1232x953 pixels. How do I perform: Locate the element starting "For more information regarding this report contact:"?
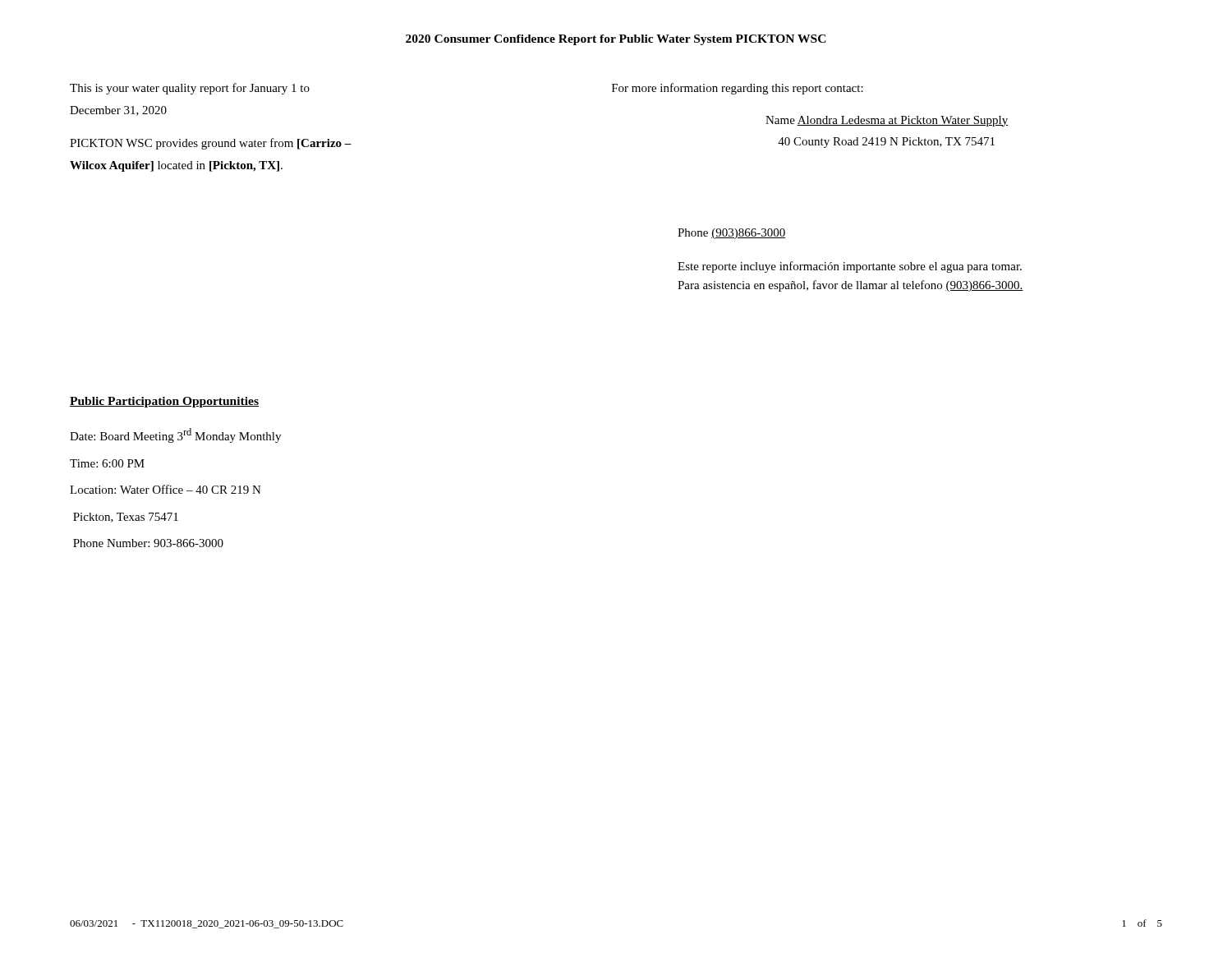(x=738, y=89)
